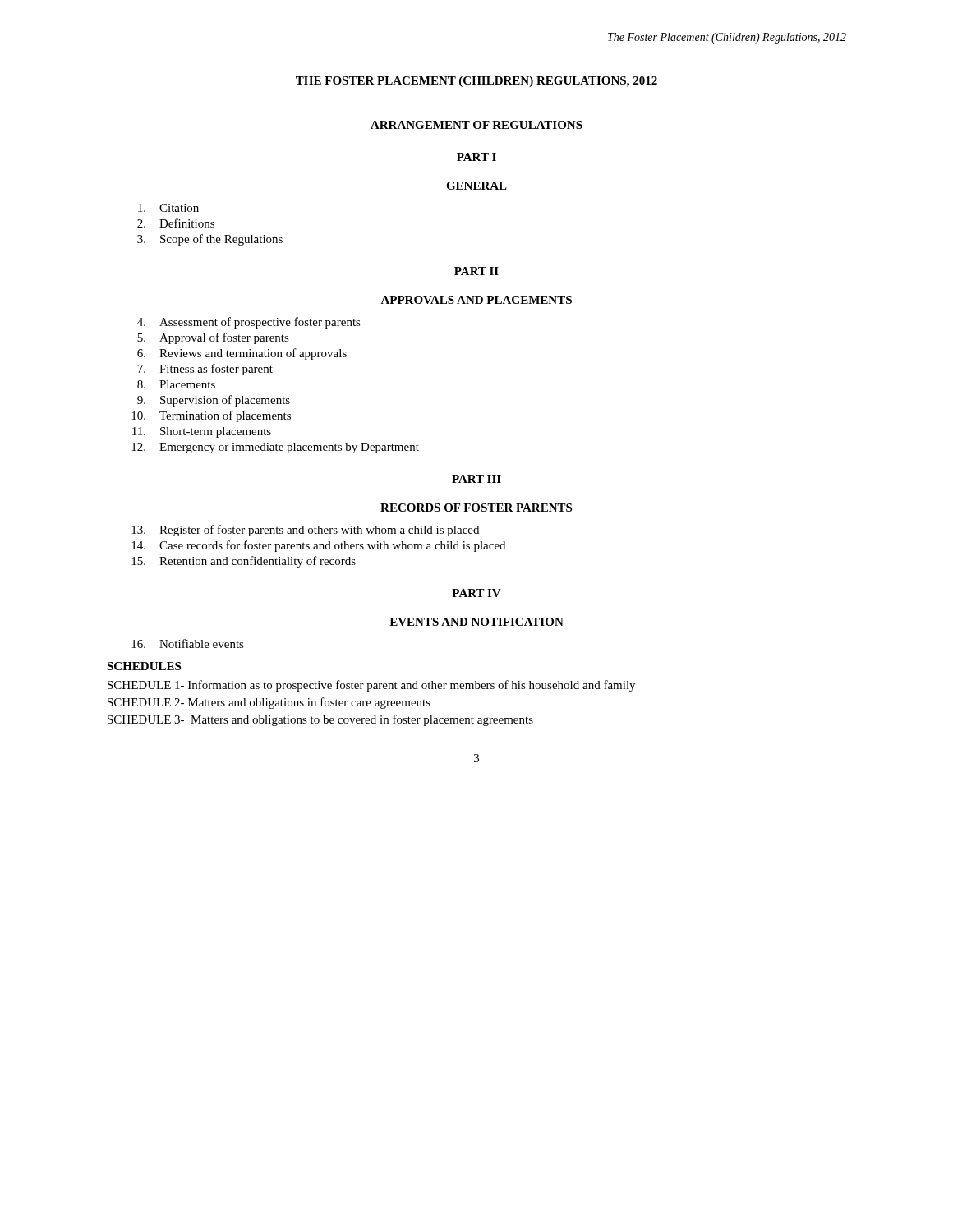Find the list item with the text "11. Short-term placements"
The image size is (953, 1232).
click(x=202, y=432)
